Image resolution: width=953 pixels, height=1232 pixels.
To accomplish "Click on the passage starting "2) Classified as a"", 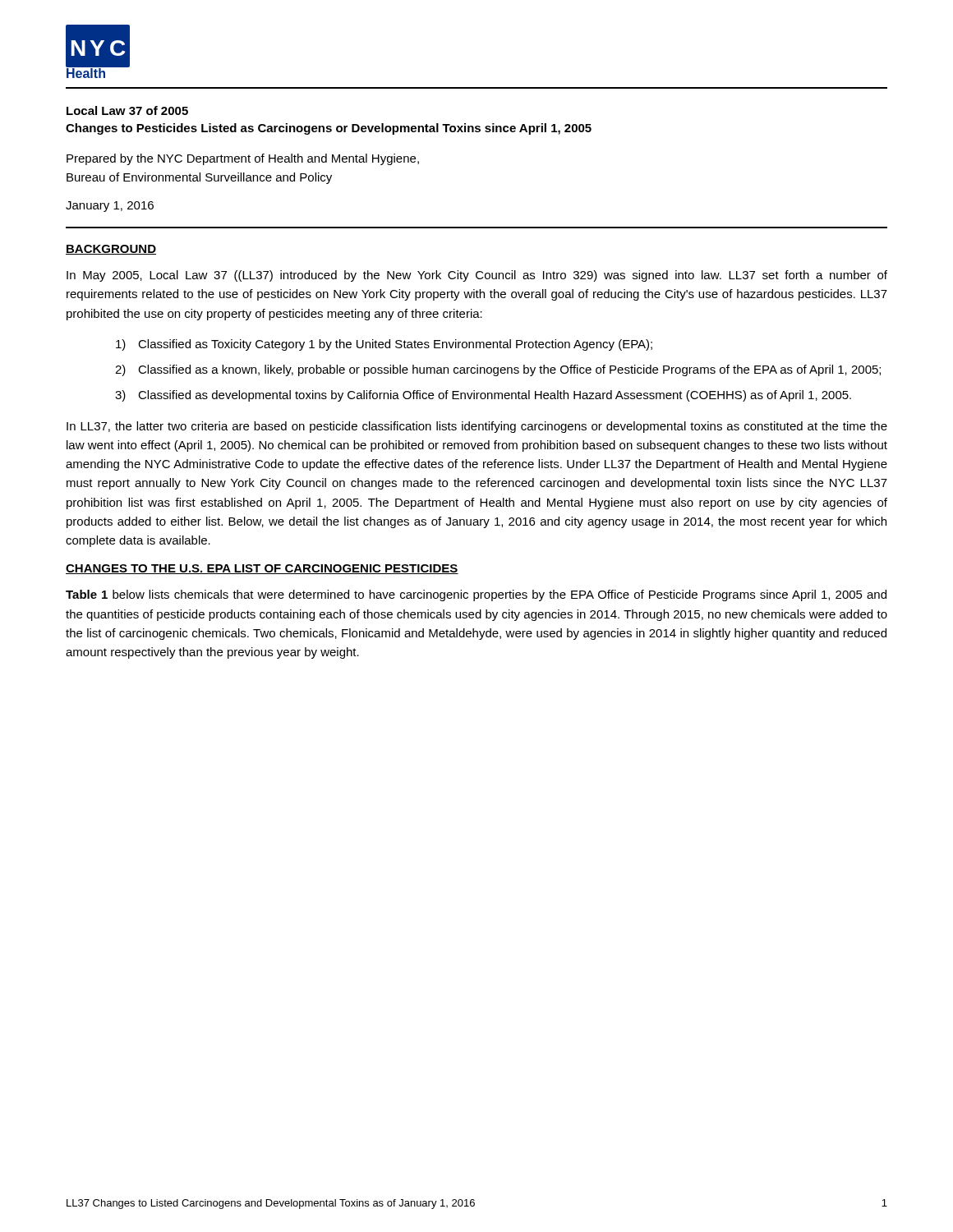I will point(501,369).
